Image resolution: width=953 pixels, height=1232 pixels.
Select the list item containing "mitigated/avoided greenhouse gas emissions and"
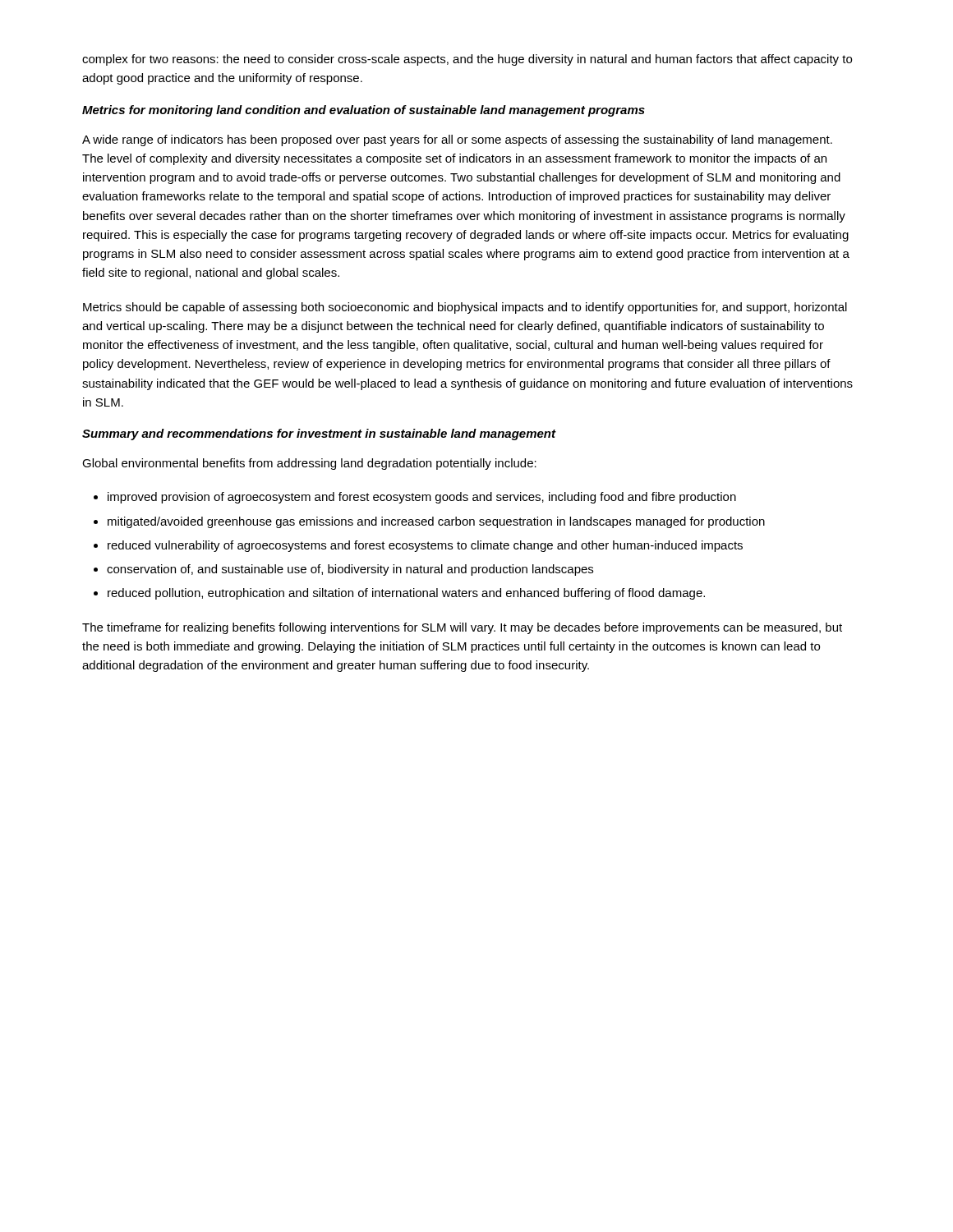[436, 521]
